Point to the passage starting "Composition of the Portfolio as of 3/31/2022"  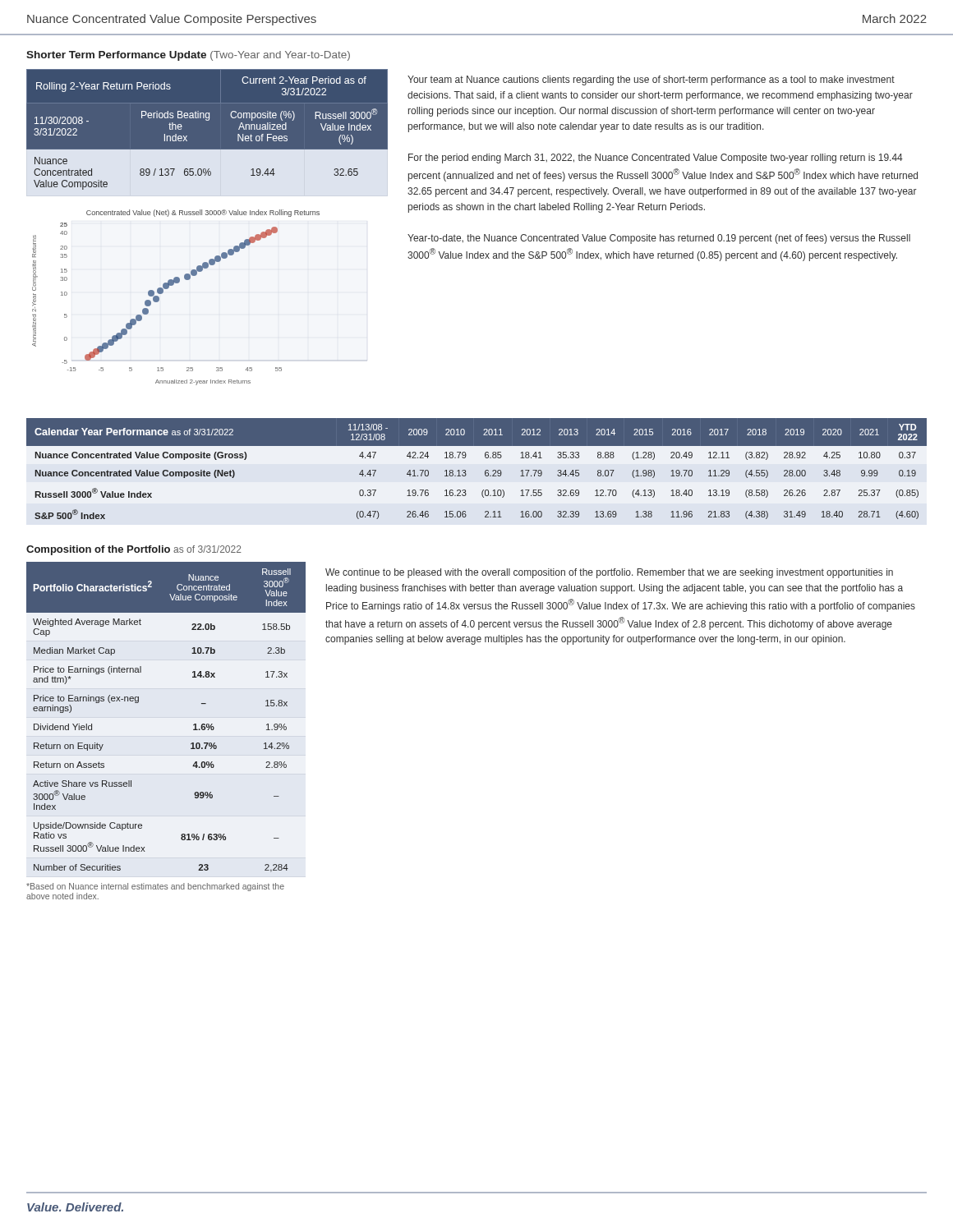[134, 549]
